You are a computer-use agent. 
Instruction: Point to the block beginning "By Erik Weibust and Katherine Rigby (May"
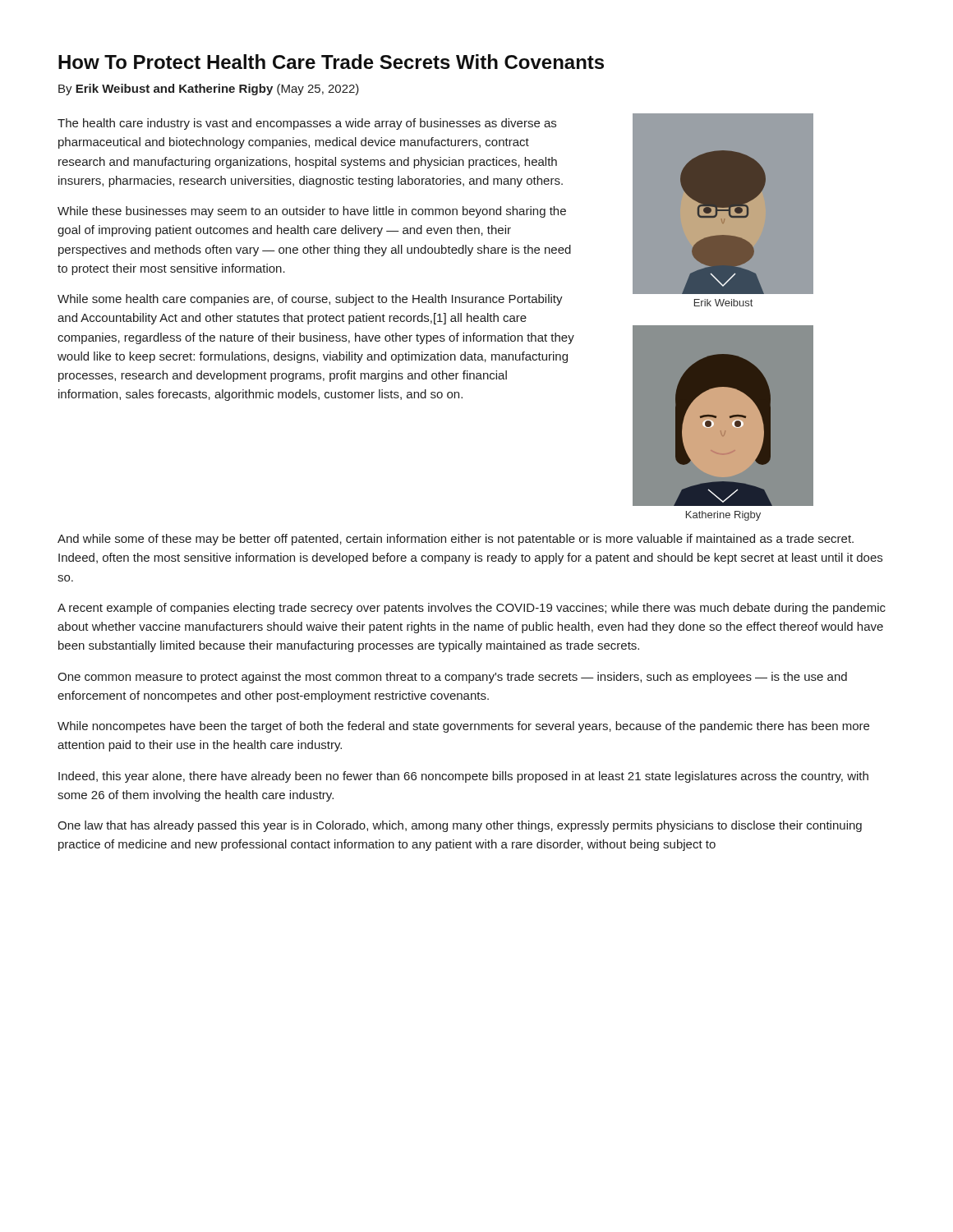coord(208,88)
